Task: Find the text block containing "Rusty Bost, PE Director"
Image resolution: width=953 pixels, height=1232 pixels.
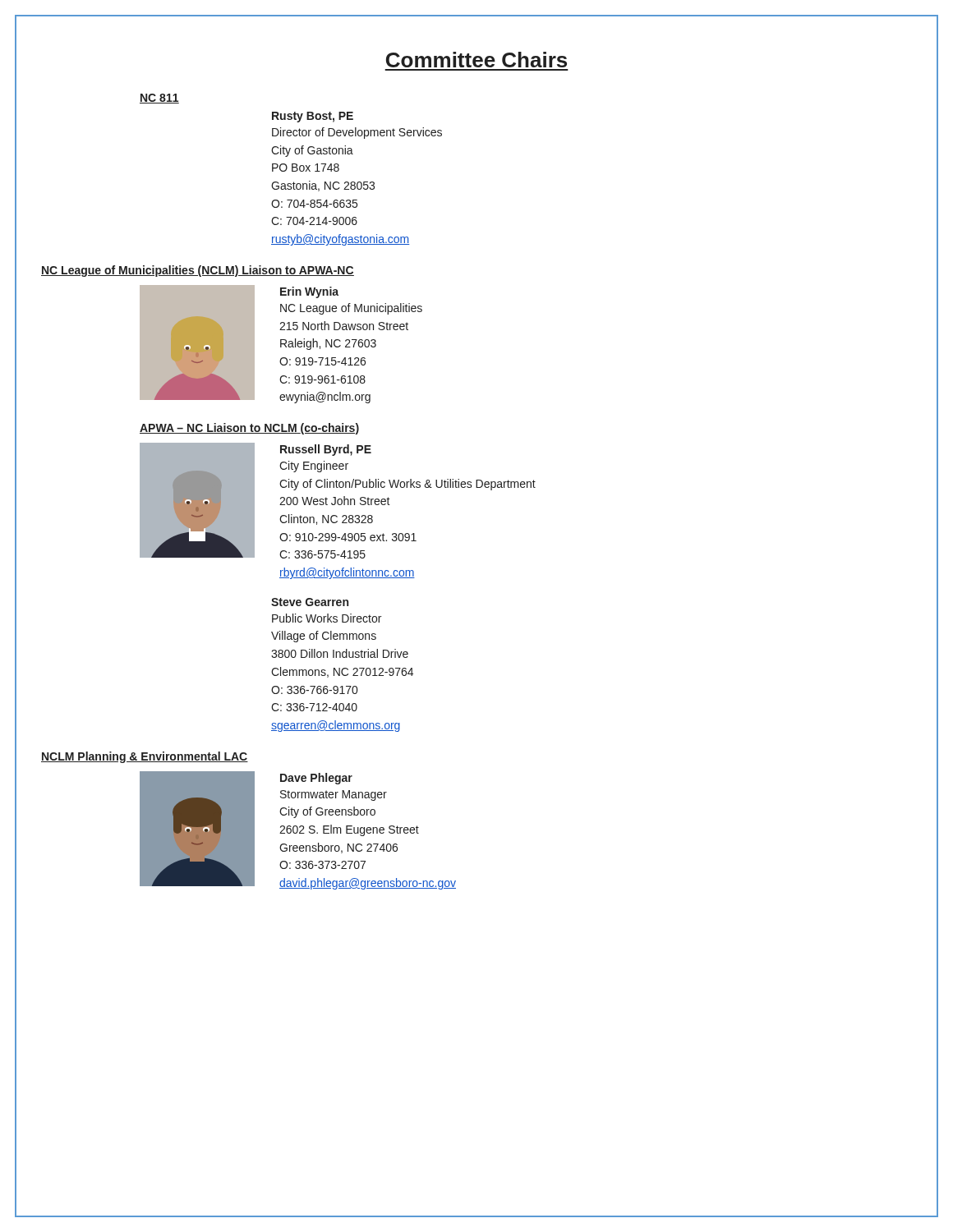Action: [313, 117]
